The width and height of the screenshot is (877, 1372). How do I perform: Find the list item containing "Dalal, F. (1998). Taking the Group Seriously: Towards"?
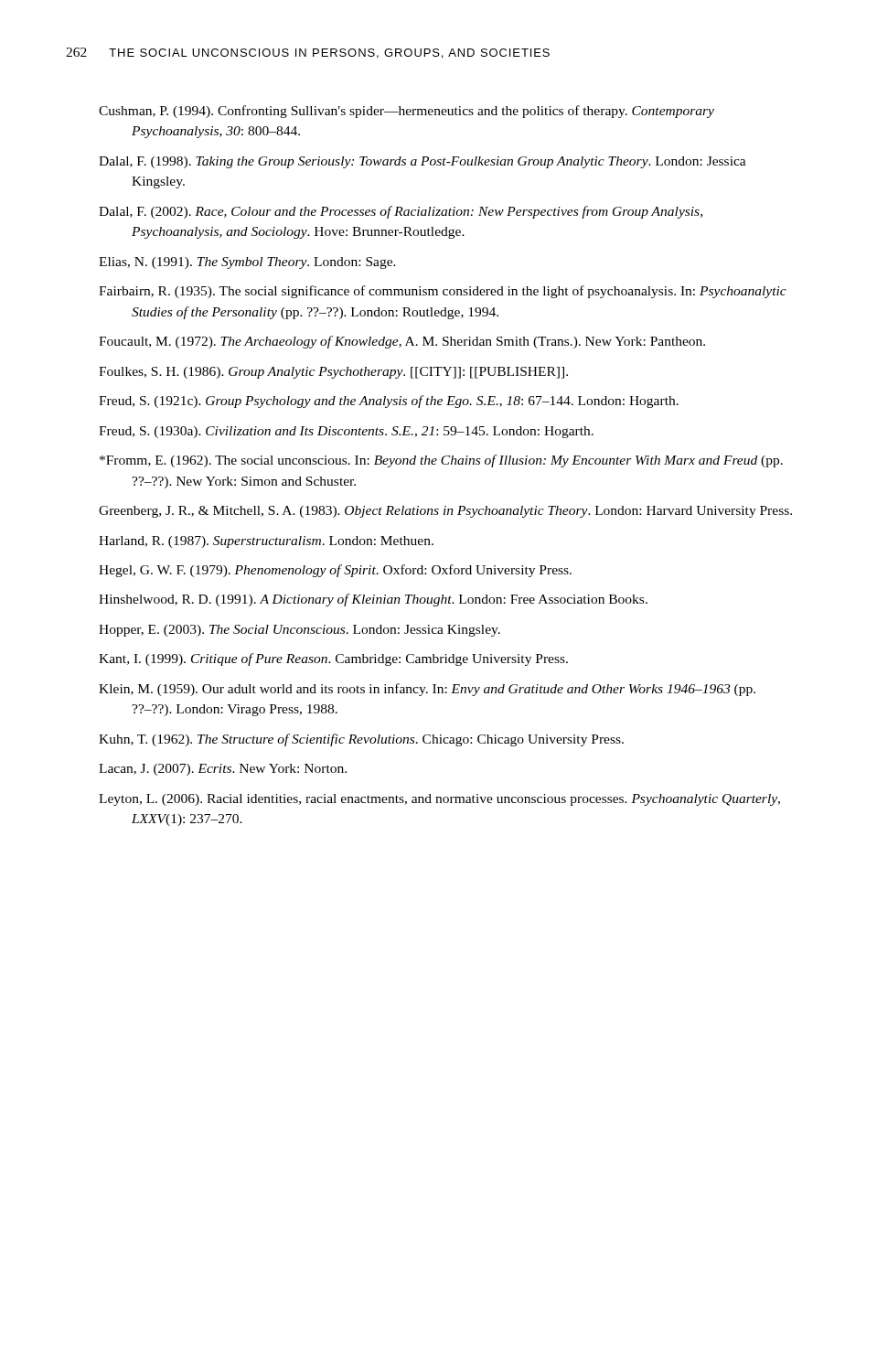tap(422, 171)
